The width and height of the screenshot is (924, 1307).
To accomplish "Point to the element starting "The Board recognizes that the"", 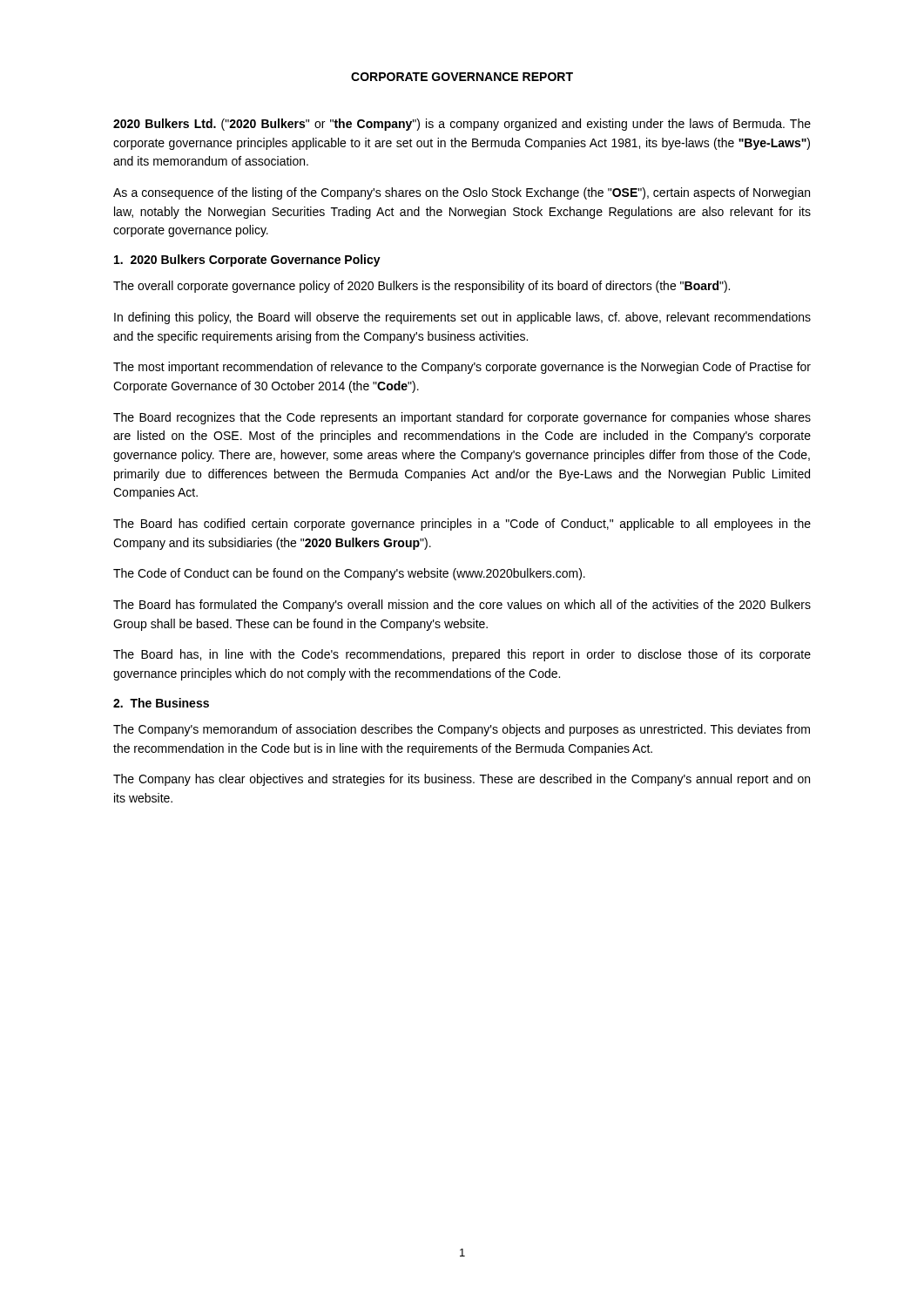I will pos(462,455).
